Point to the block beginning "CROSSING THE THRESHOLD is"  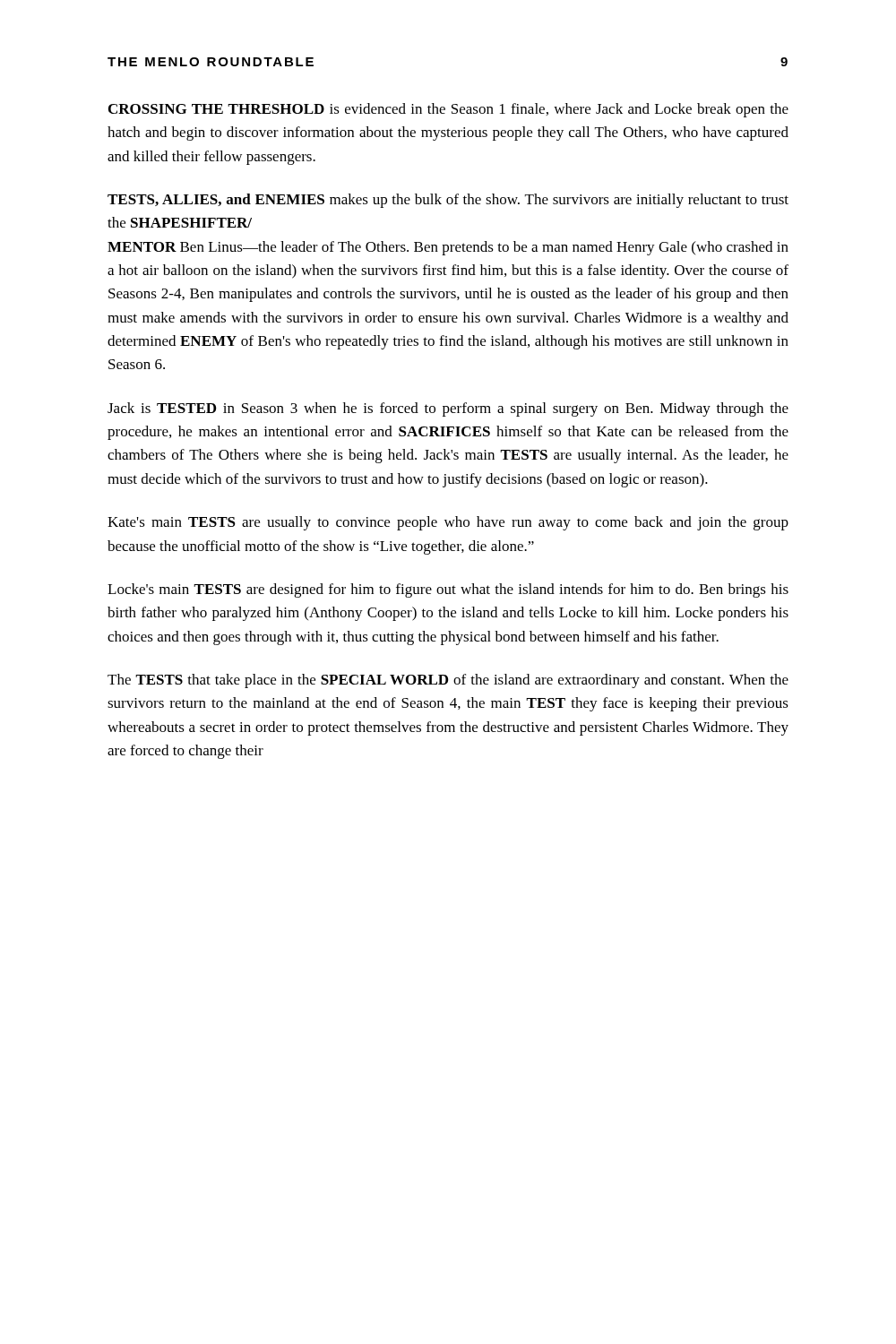(448, 133)
